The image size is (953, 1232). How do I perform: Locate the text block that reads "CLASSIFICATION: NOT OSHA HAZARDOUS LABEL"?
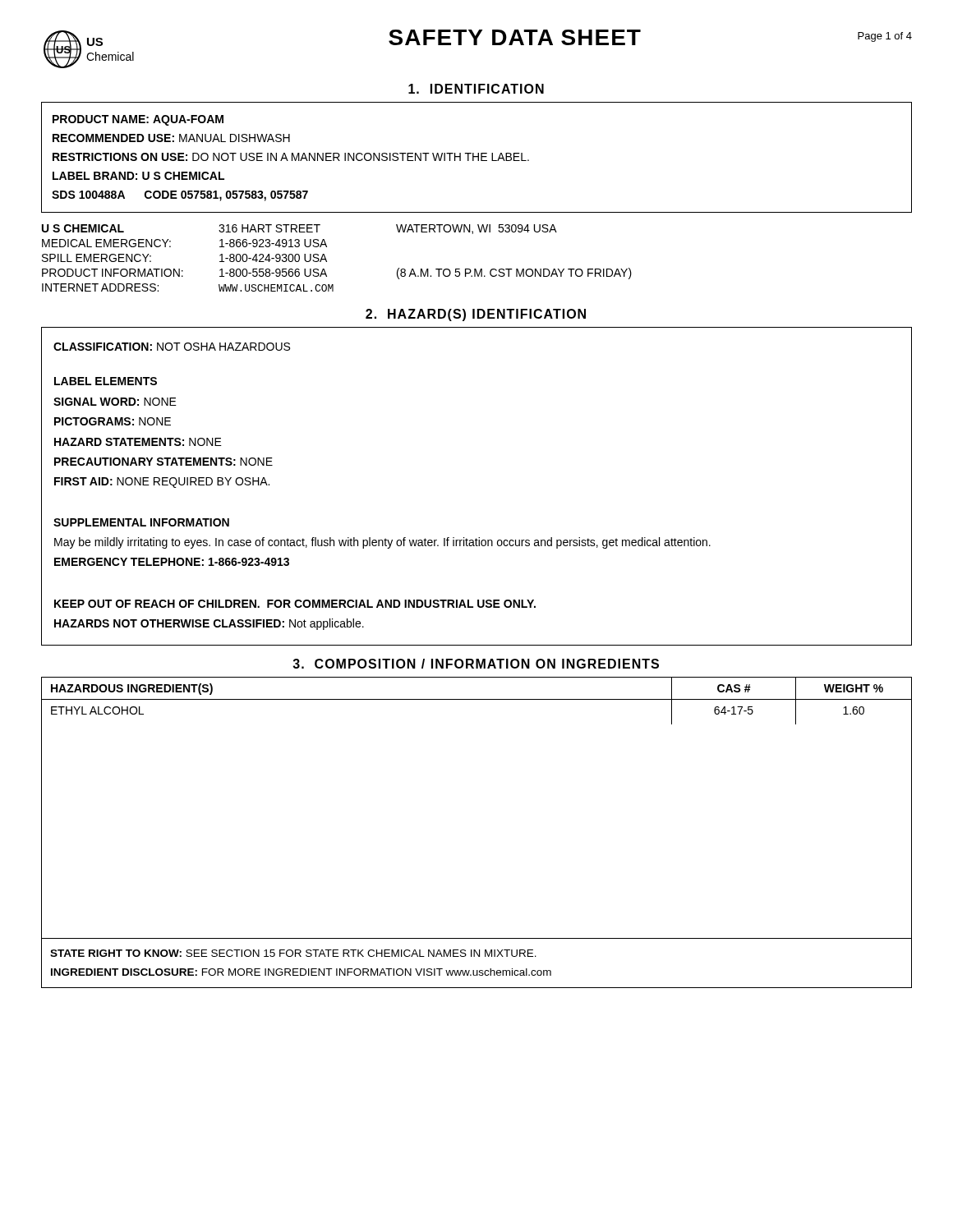172,347
